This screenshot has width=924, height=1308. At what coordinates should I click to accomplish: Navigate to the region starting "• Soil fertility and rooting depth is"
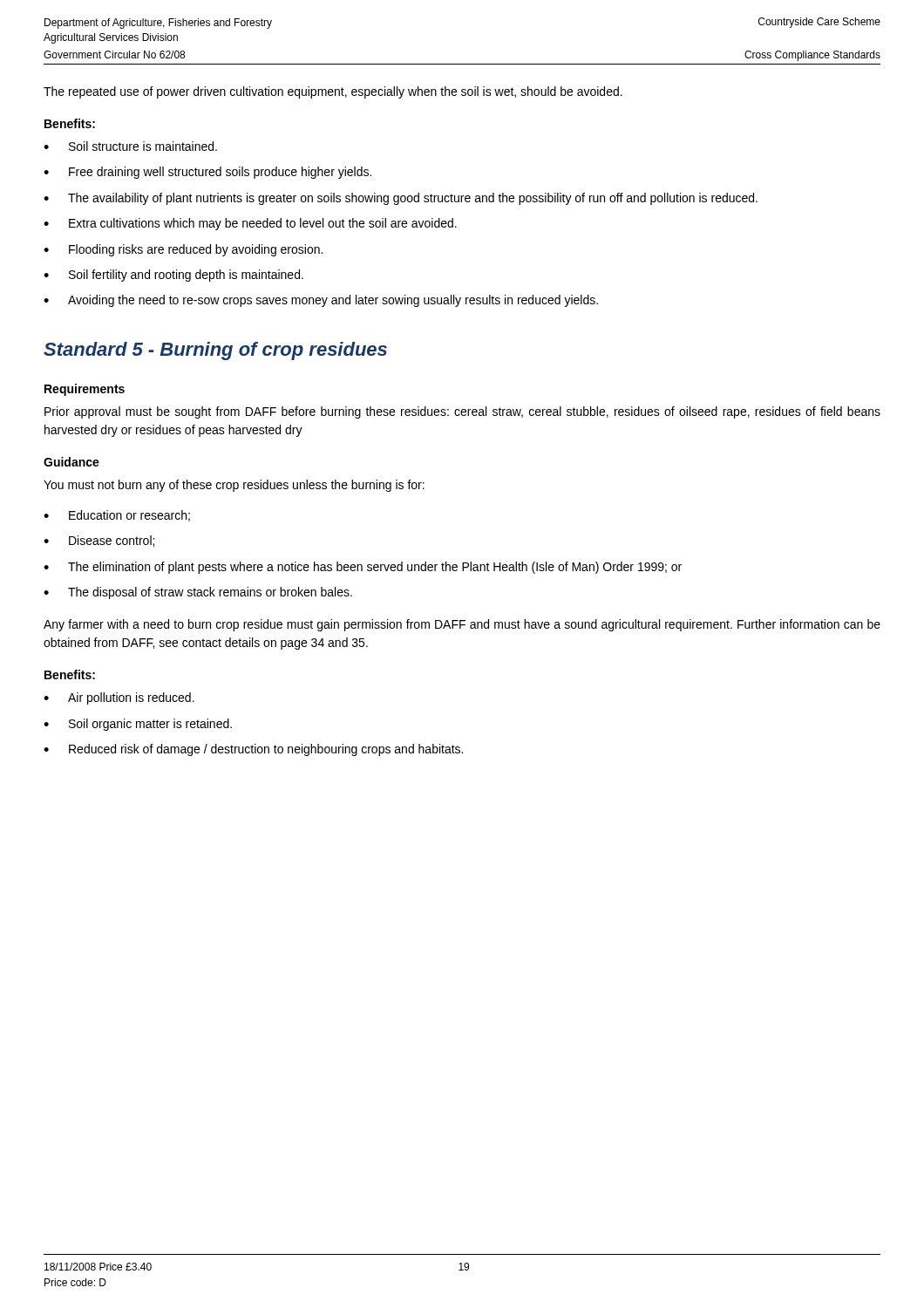(173, 276)
